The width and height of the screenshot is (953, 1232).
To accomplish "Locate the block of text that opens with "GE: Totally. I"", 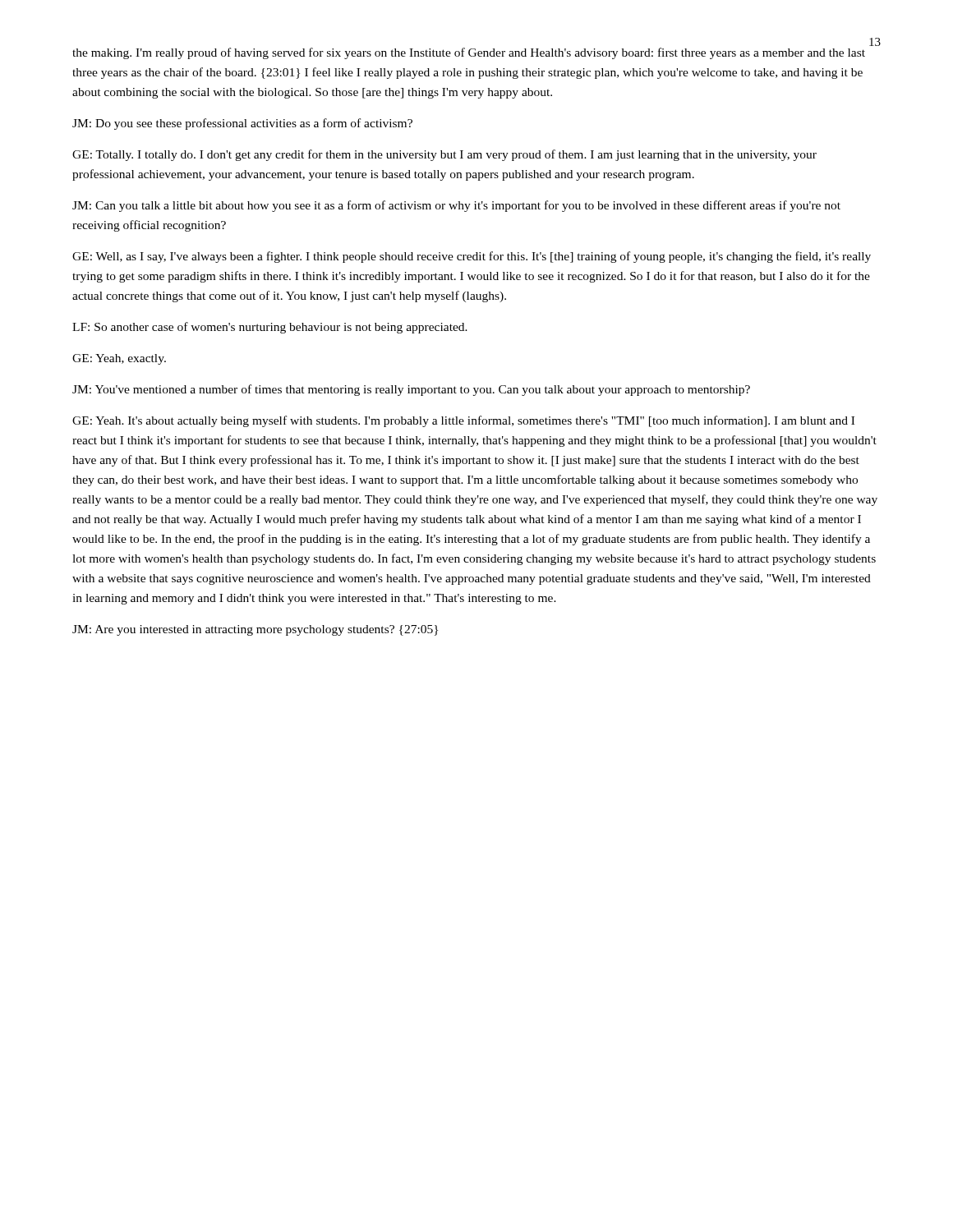I will [x=476, y=164].
